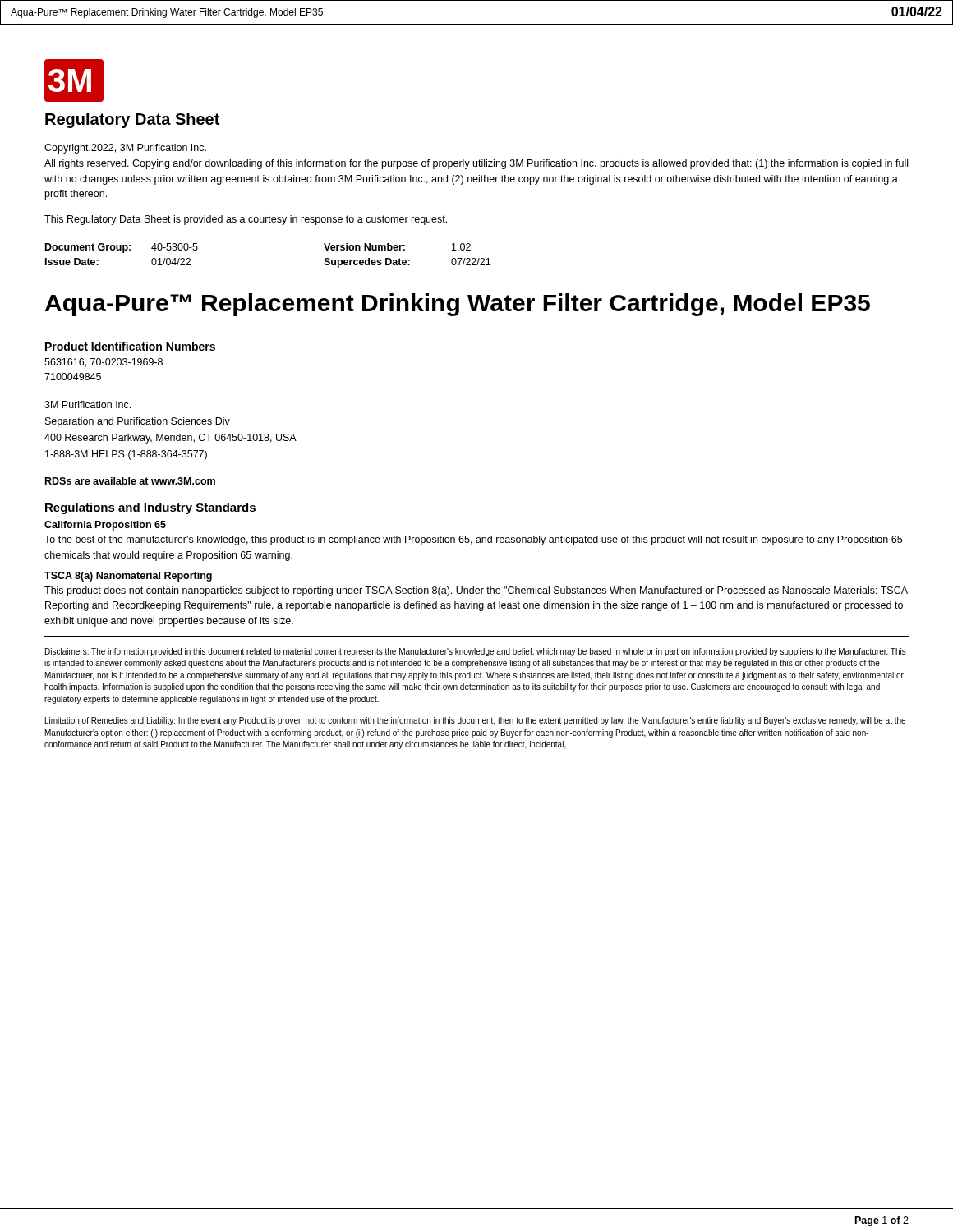Click the passage that begins "Copyright,2022, 3M Purification Inc. All rights"

coord(476,171)
